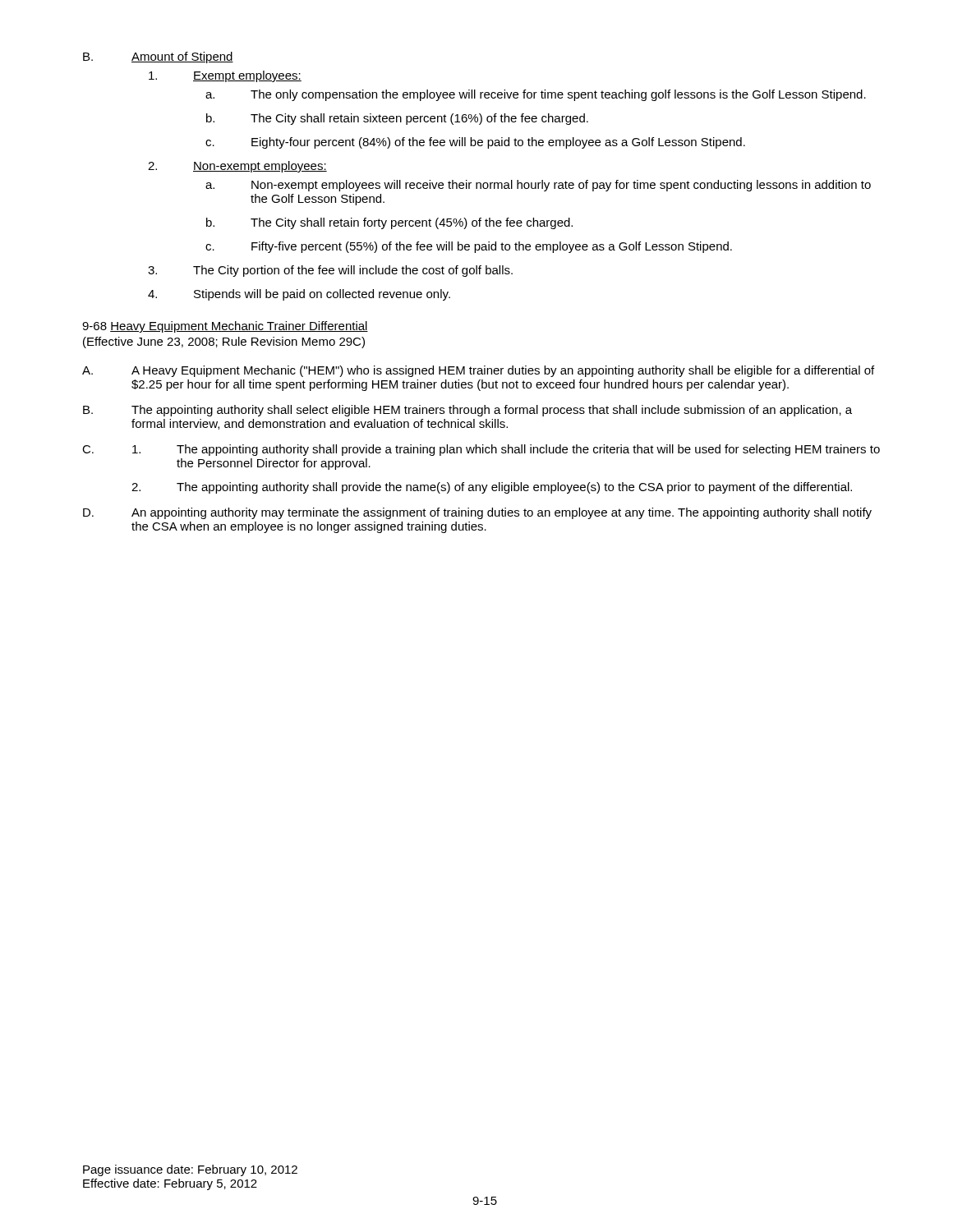Select the list item that reads "c. Eighty-four percent (84%) of the"
Viewport: 953px width, 1232px height.
(546, 142)
